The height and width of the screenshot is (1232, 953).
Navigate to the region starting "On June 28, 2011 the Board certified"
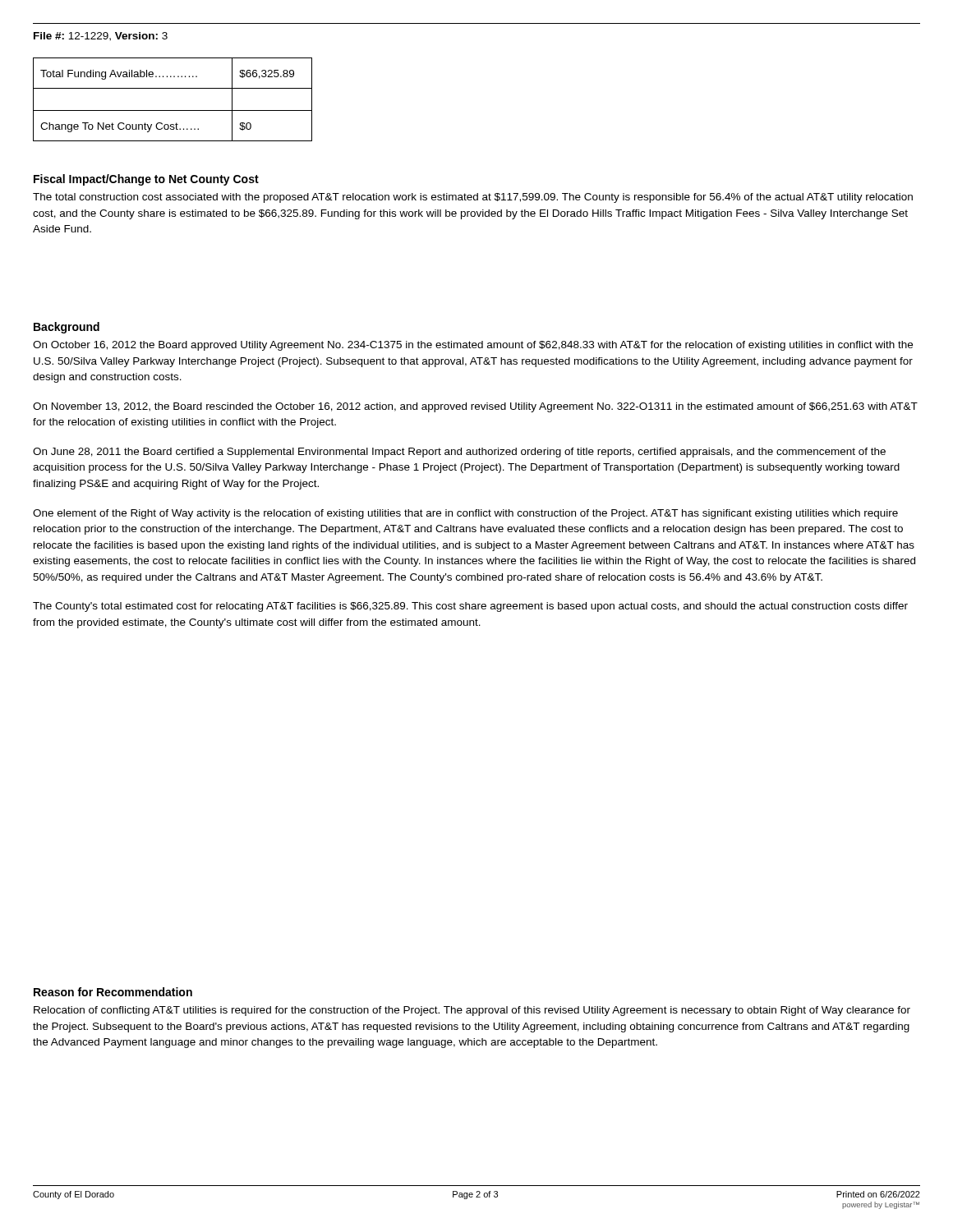click(x=466, y=467)
